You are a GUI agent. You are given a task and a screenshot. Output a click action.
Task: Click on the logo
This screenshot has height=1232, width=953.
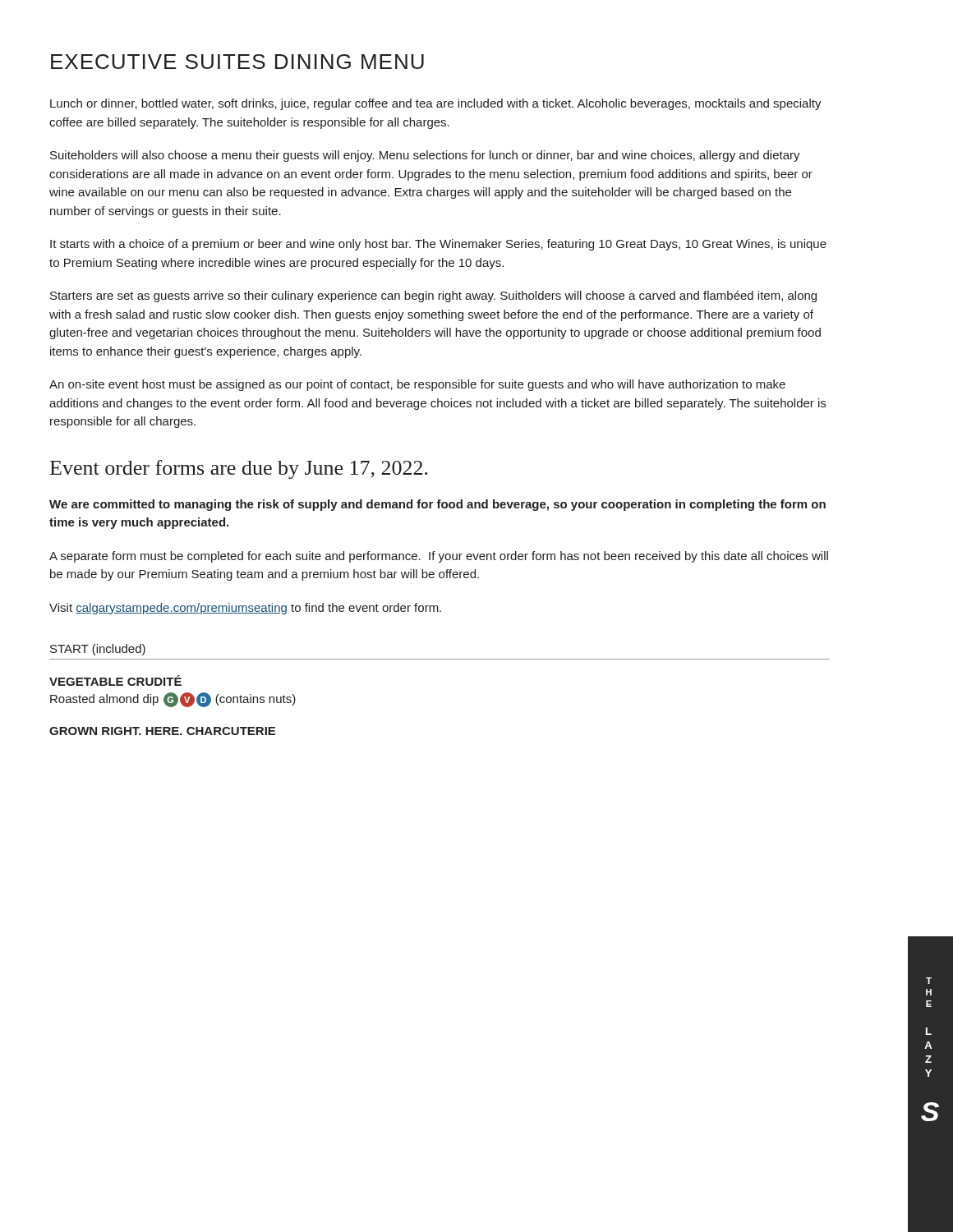tap(930, 1084)
